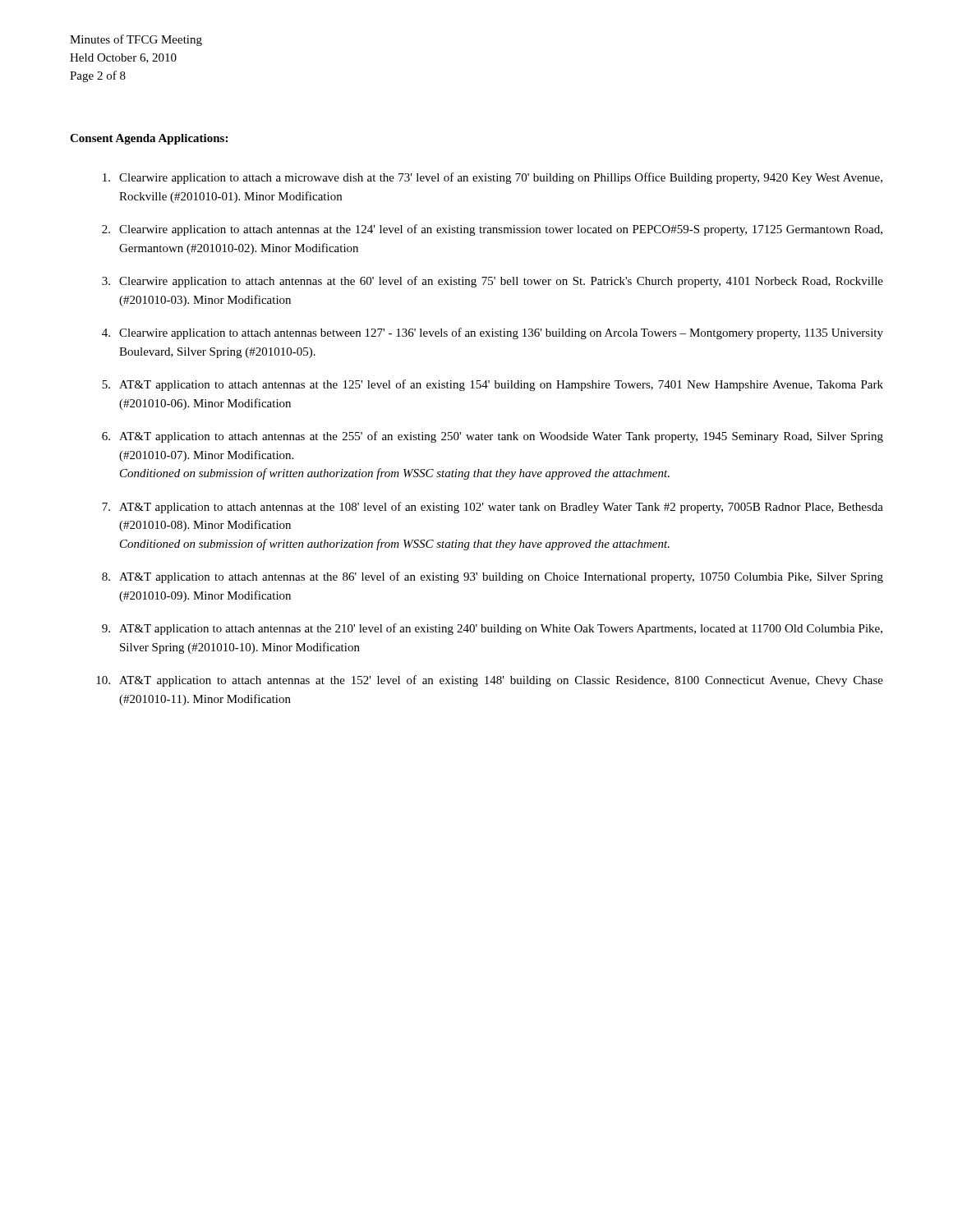Locate the element starting "3. Clearwire application to attach antennas at"
This screenshot has height=1232, width=953.
tap(476, 290)
